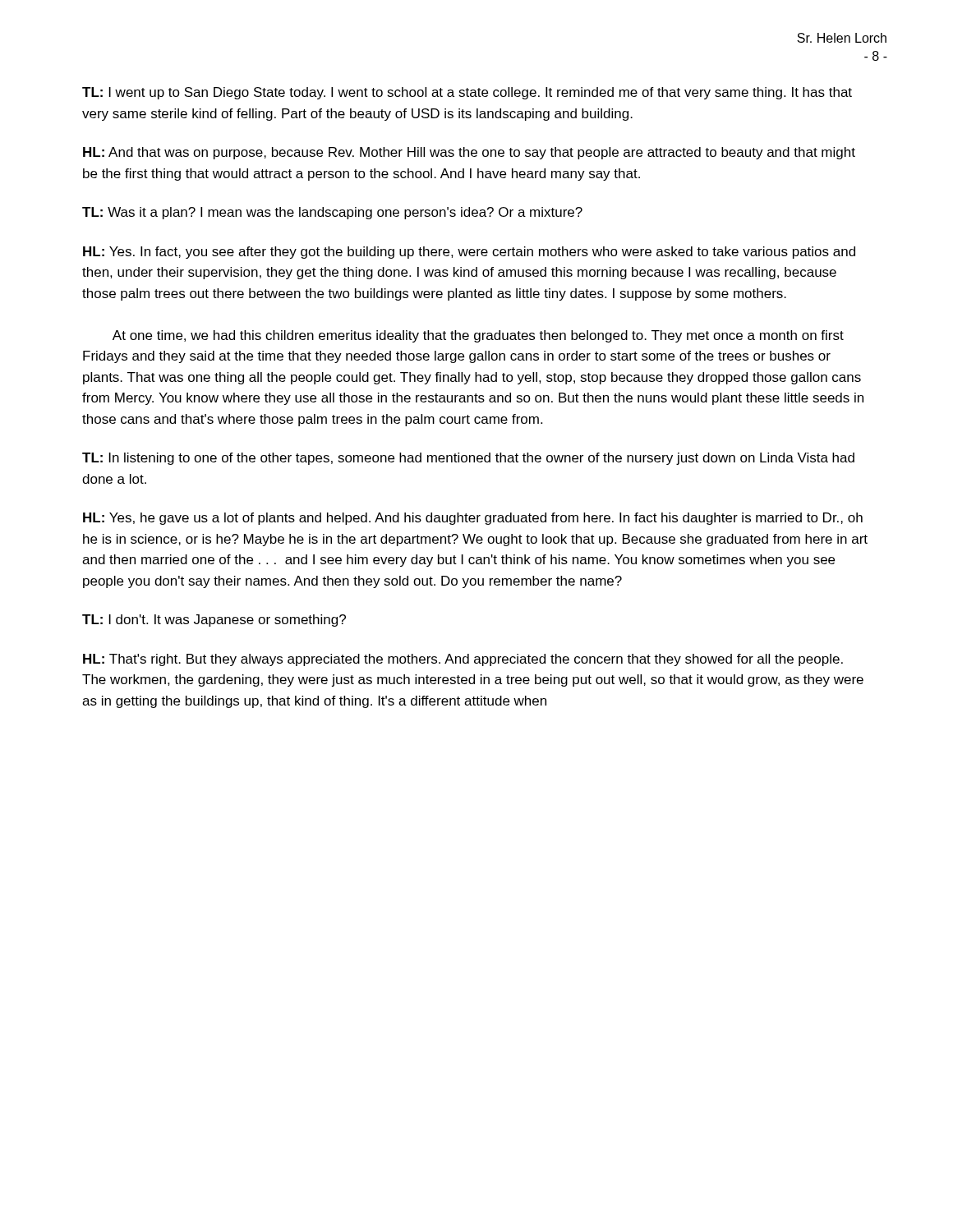Point to the block beginning "TL: Was it a plan?"
953x1232 pixels.
tap(332, 212)
